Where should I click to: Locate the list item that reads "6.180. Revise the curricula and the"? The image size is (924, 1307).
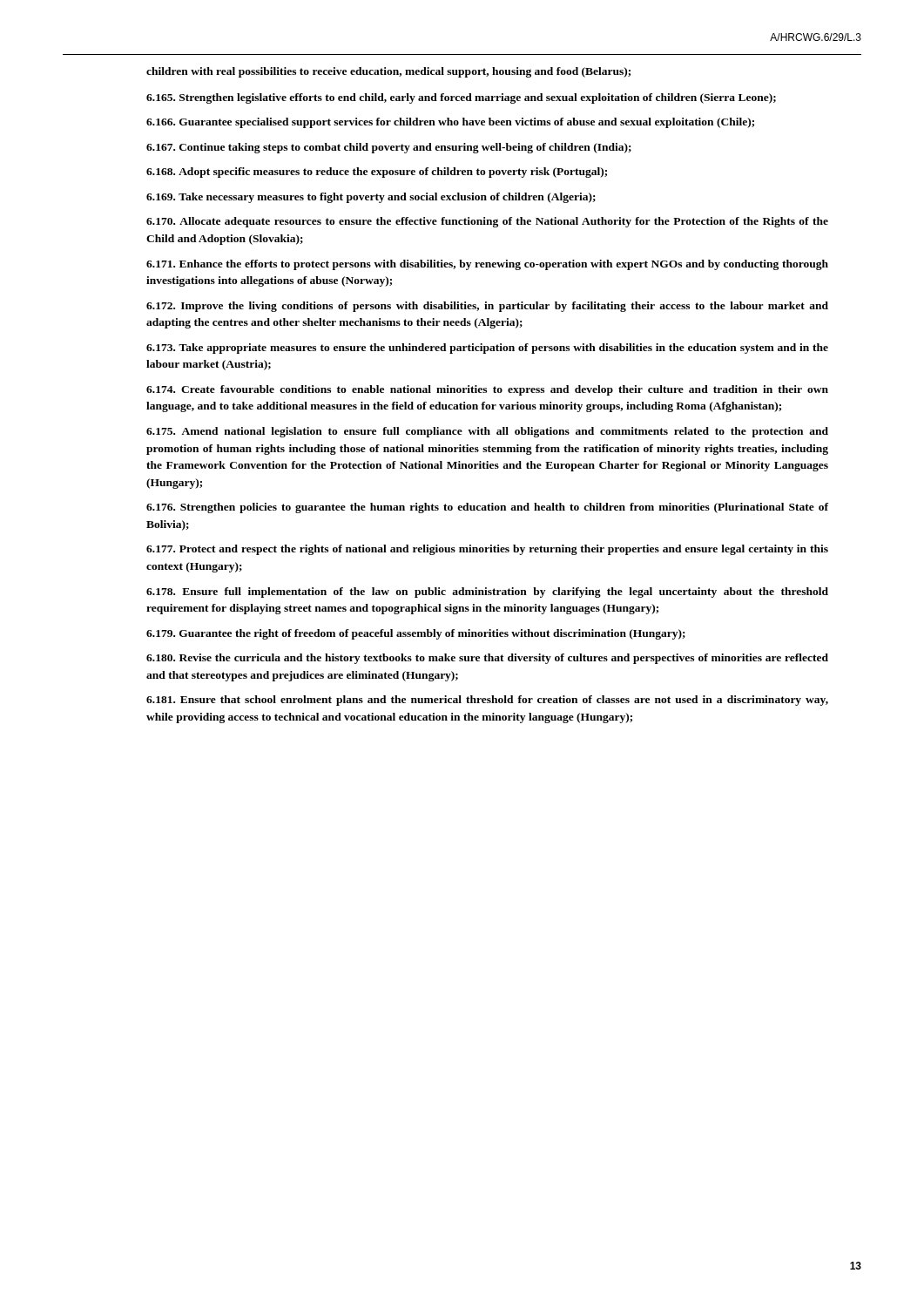487,666
